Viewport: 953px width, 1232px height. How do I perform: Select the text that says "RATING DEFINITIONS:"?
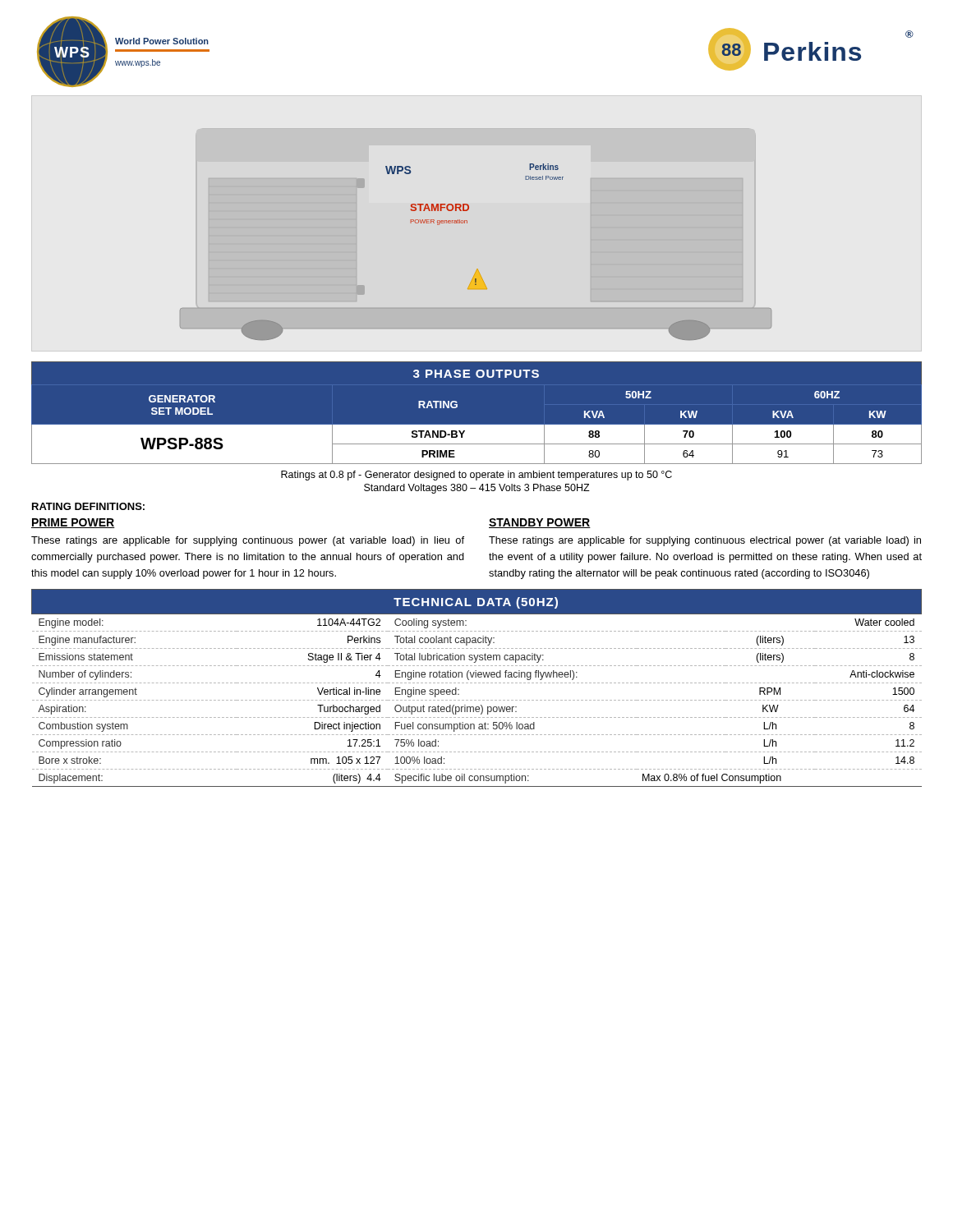[88, 506]
